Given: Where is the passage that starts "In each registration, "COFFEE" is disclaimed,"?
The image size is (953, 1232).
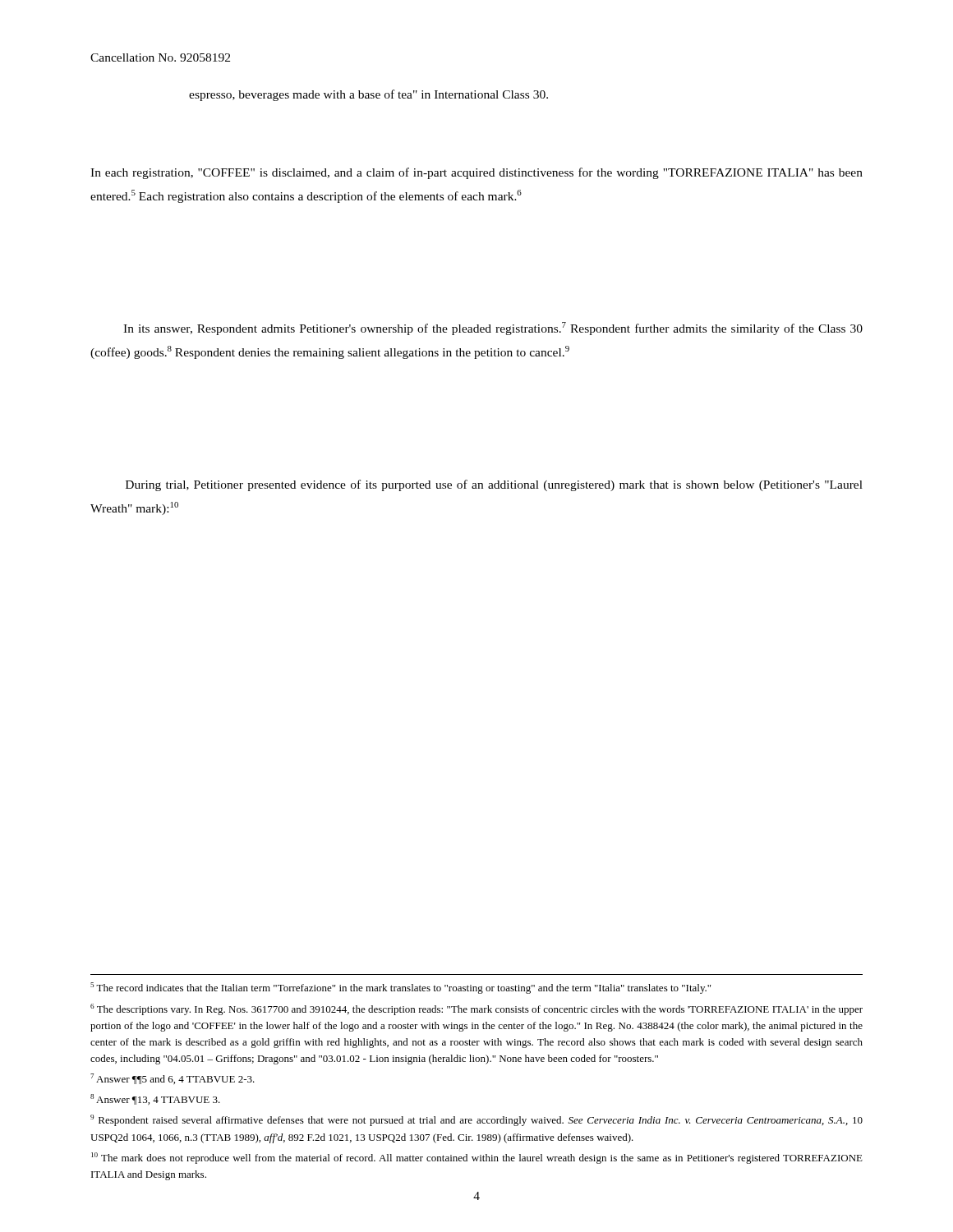Looking at the screenshot, I should pyautogui.click(x=476, y=184).
